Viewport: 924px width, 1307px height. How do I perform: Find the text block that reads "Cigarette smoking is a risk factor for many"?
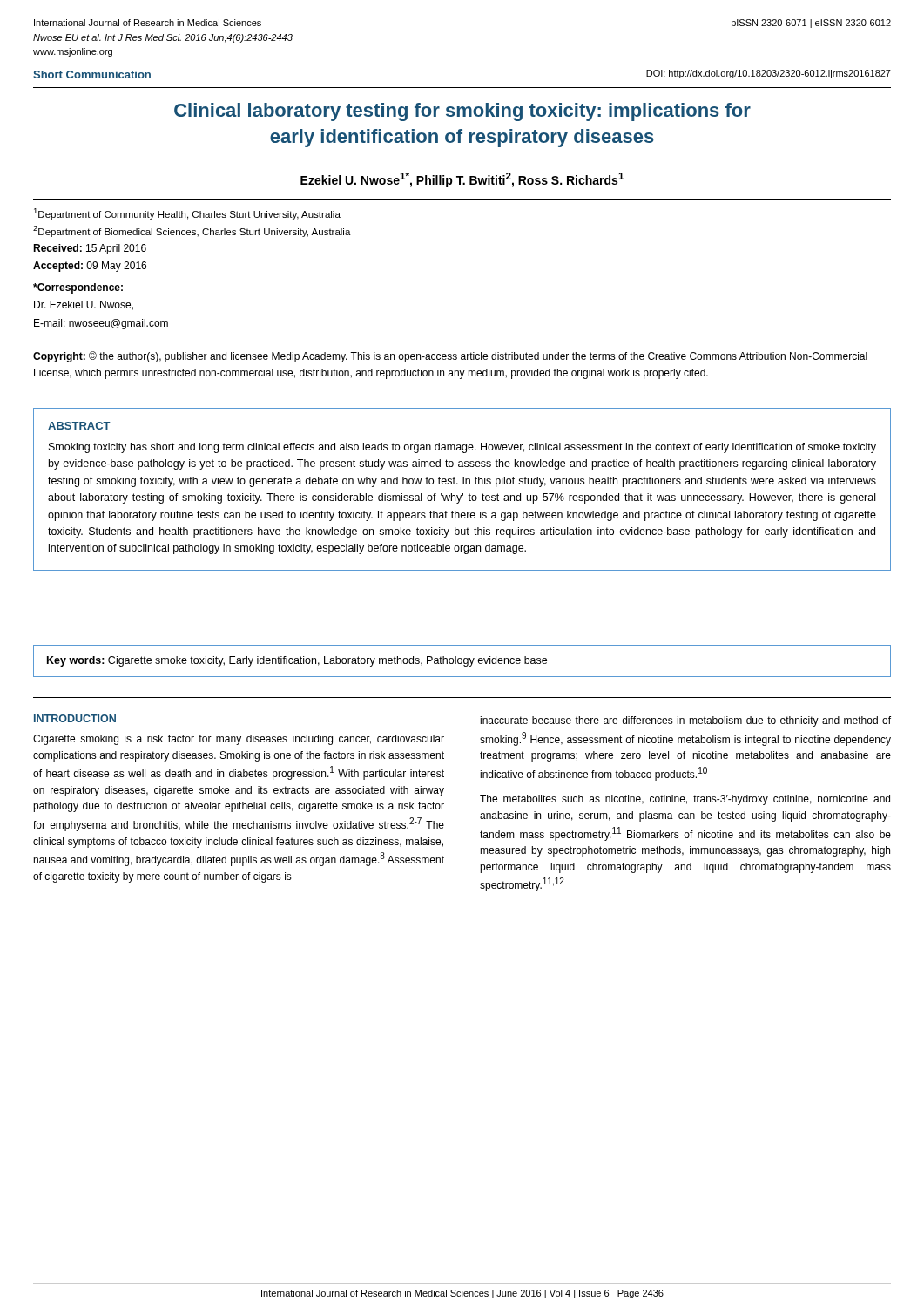239,808
